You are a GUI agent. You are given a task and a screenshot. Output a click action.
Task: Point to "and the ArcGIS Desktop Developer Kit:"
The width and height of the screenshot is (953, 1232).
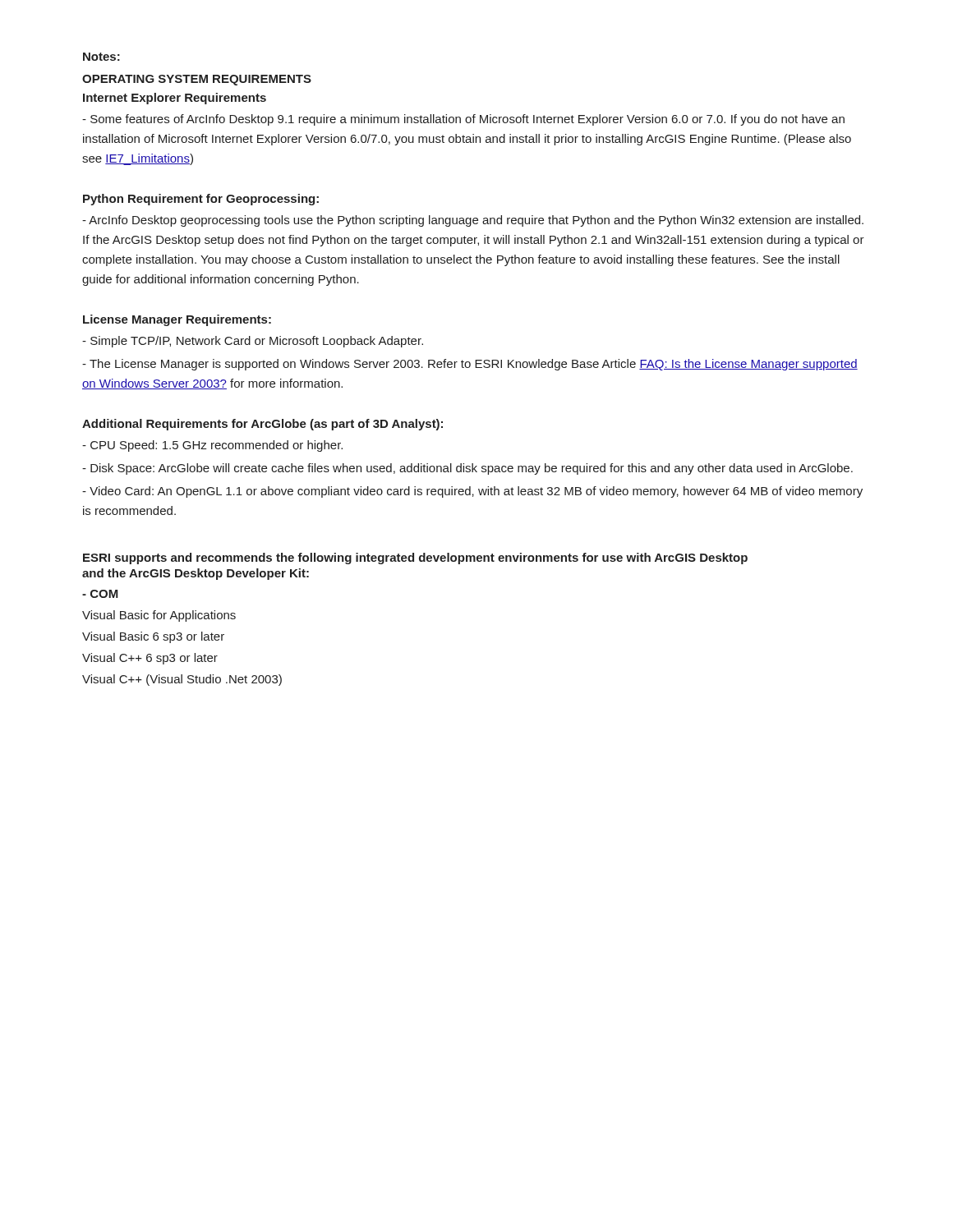(196, 573)
